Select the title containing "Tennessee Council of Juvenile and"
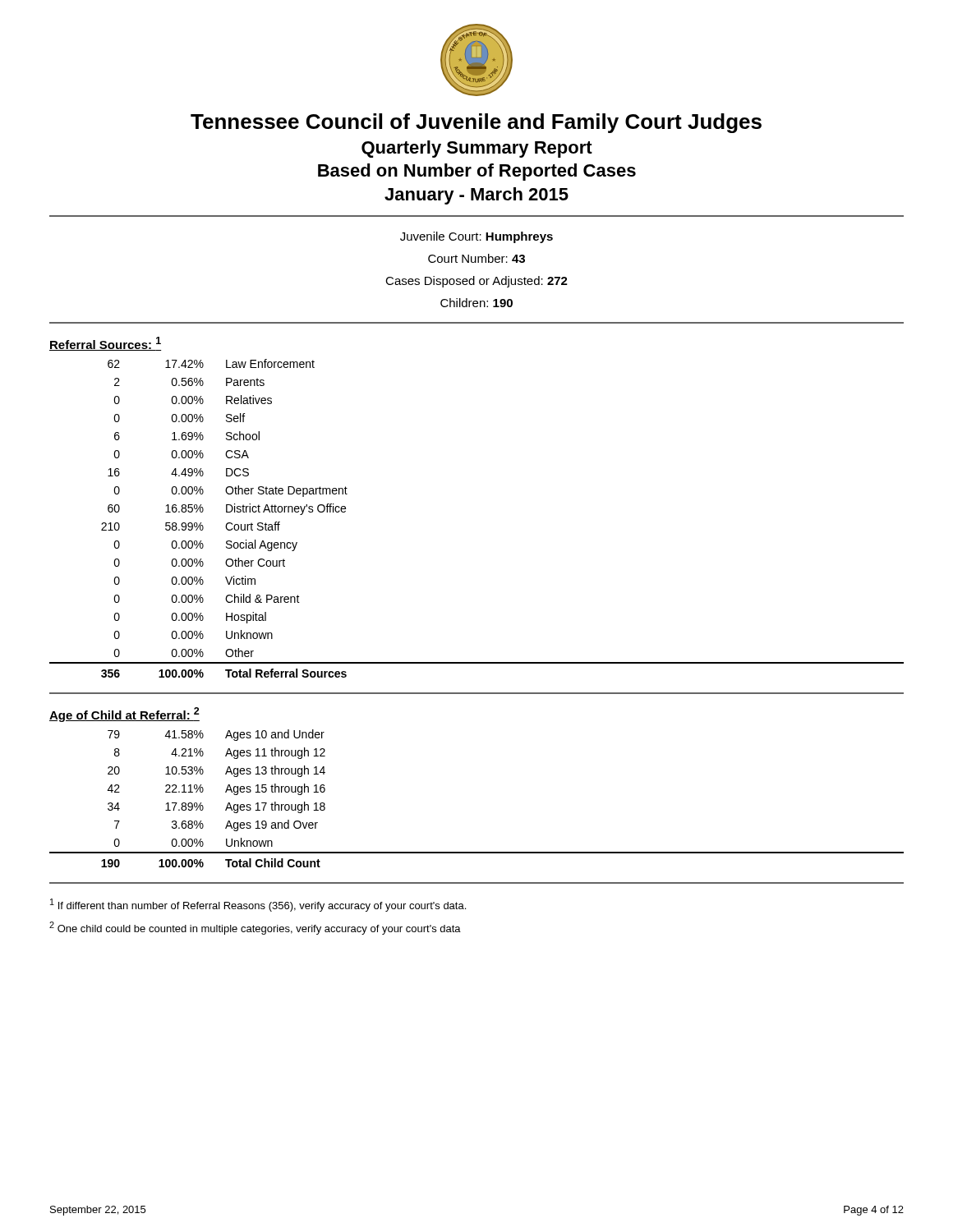Screen dimensions: 1232x953 pos(476,158)
